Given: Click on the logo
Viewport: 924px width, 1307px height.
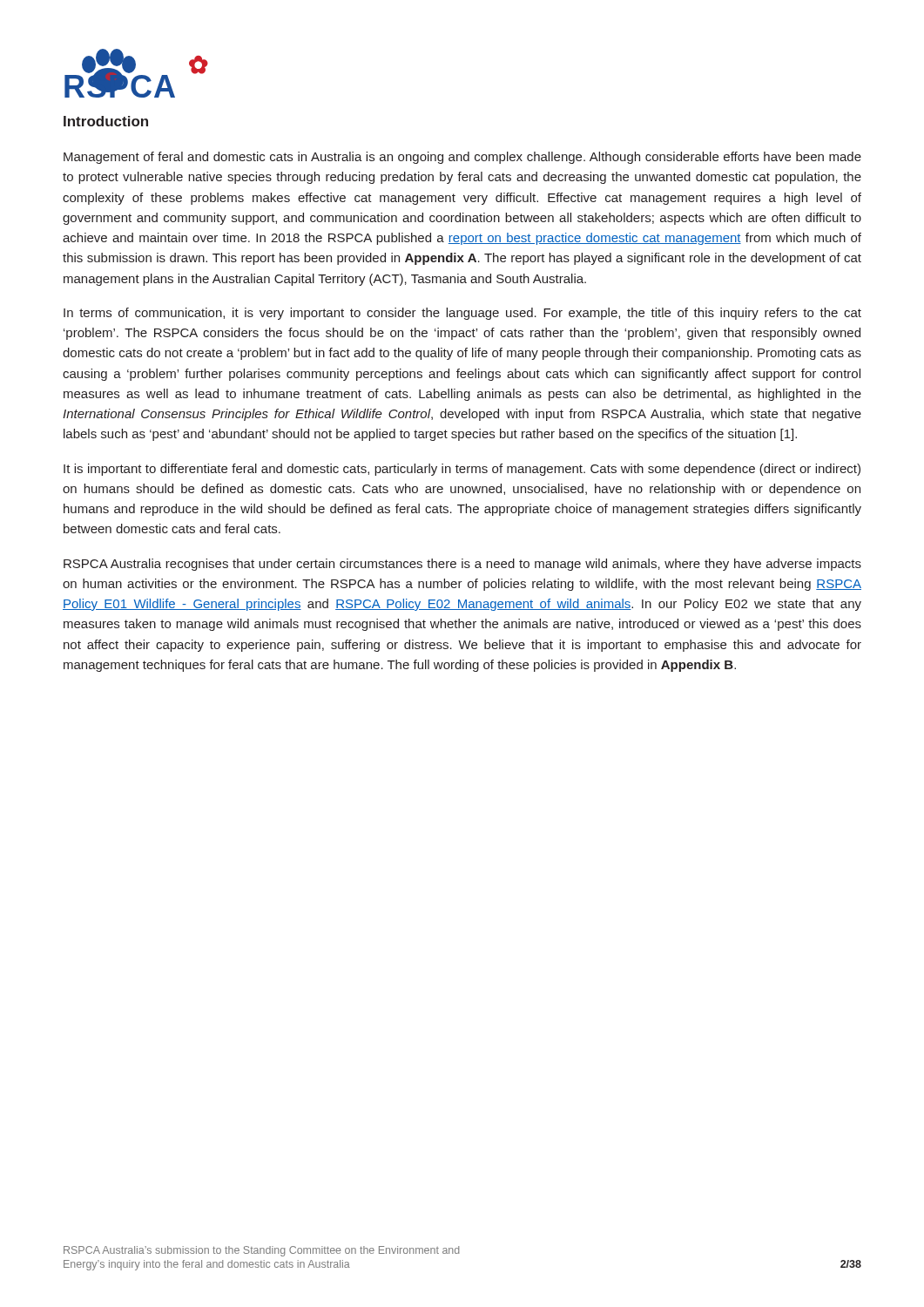Looking at the screenshot, I should (150, 67).
